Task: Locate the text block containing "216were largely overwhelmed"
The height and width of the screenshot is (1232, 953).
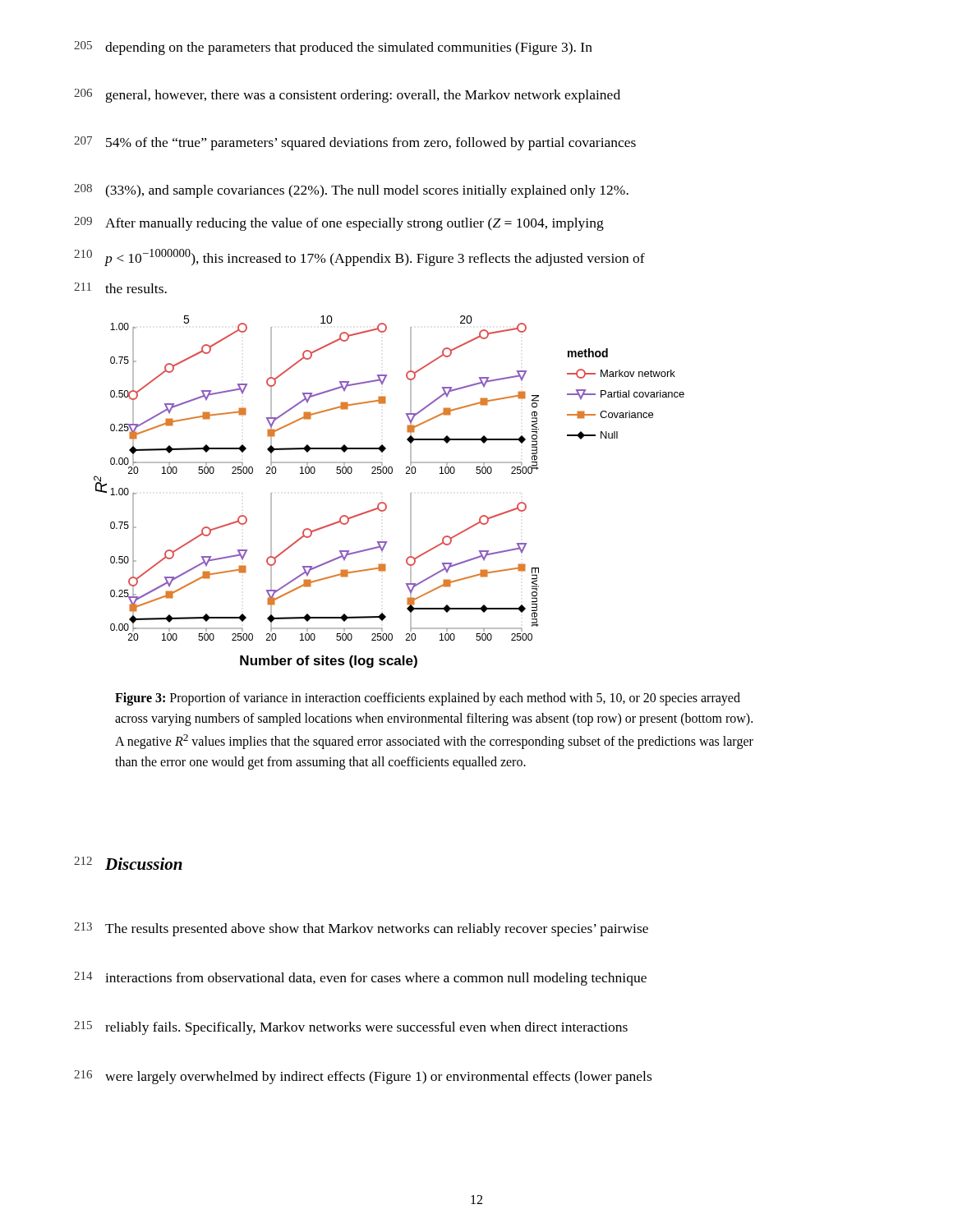Action: [x=363, y=1074]
